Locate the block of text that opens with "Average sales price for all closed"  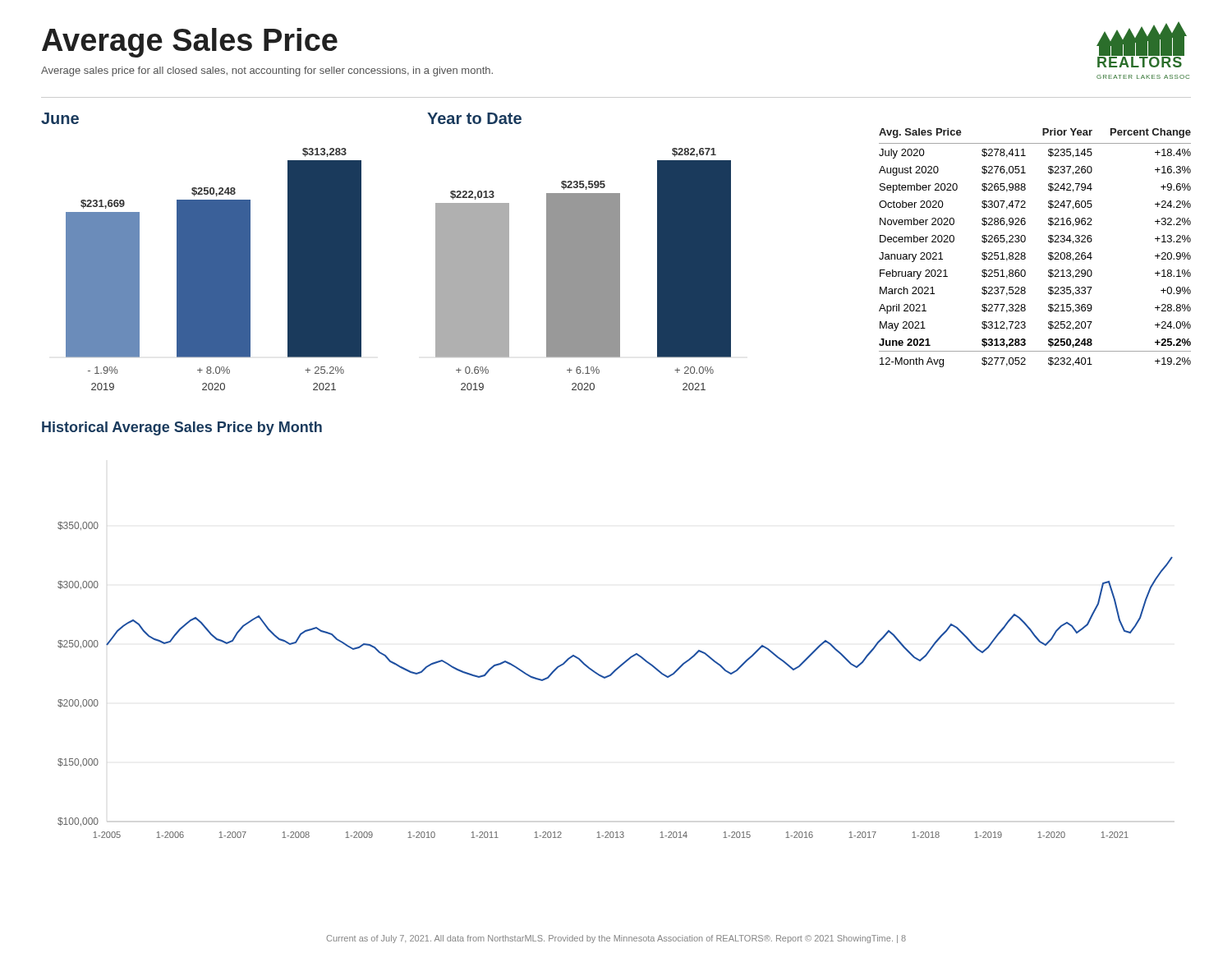tap(267, 70)
